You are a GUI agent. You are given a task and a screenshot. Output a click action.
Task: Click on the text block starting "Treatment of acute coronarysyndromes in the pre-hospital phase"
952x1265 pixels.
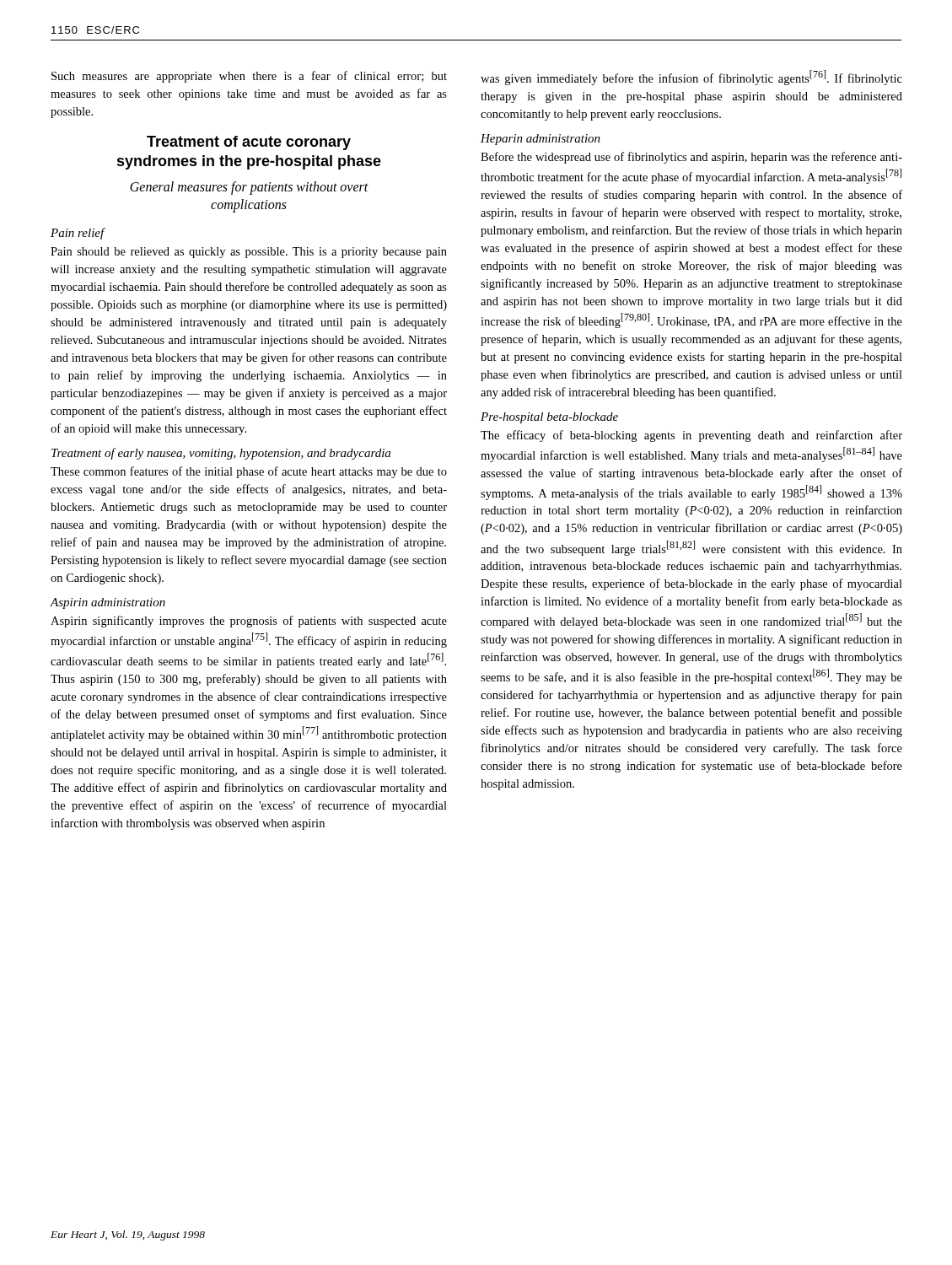coord(249,151)
